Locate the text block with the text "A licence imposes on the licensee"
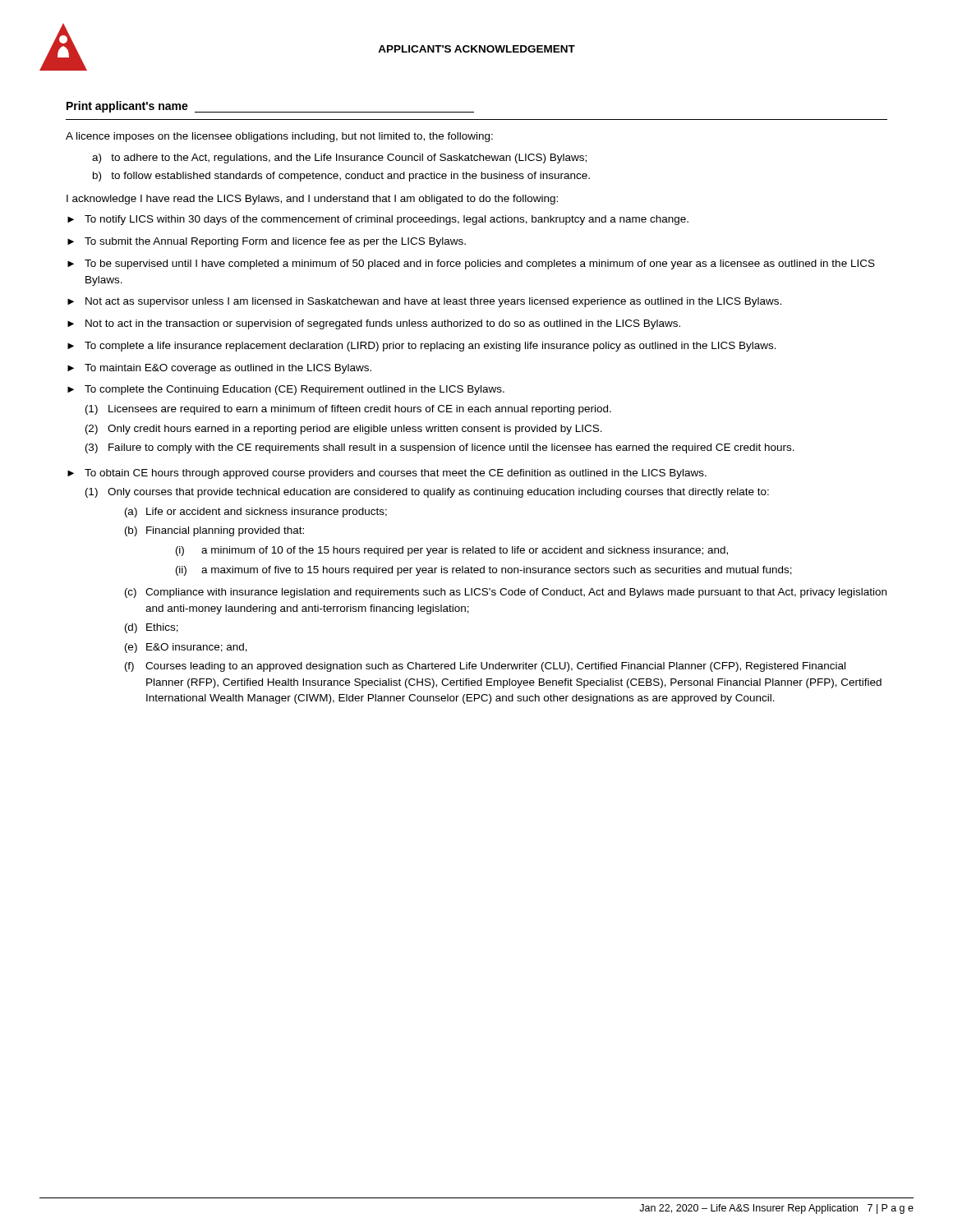 tap(280, 136)
